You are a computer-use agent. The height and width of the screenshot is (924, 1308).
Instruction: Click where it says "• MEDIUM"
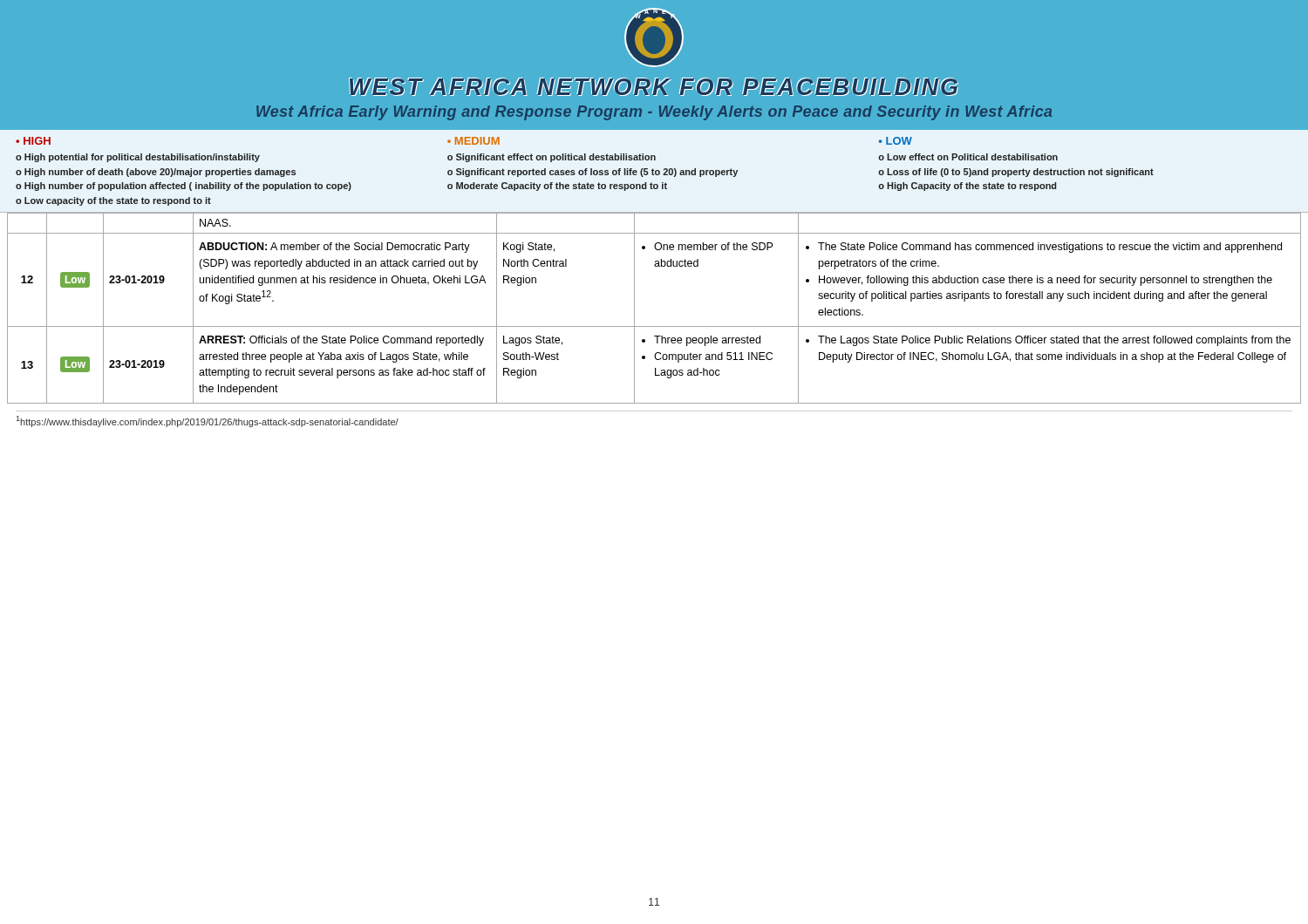coord(474,141)
